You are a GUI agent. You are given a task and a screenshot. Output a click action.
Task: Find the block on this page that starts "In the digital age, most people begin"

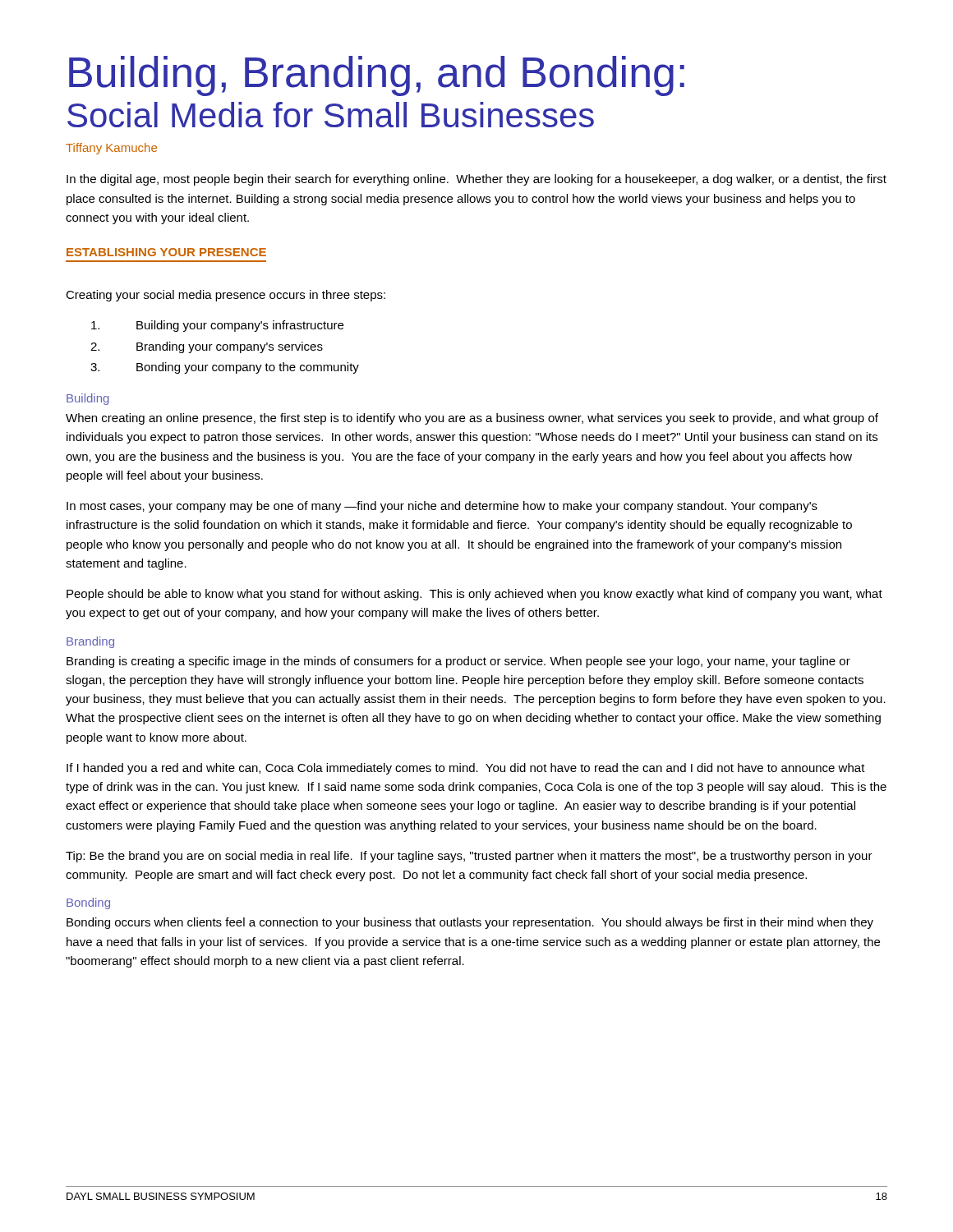point(476,198)
